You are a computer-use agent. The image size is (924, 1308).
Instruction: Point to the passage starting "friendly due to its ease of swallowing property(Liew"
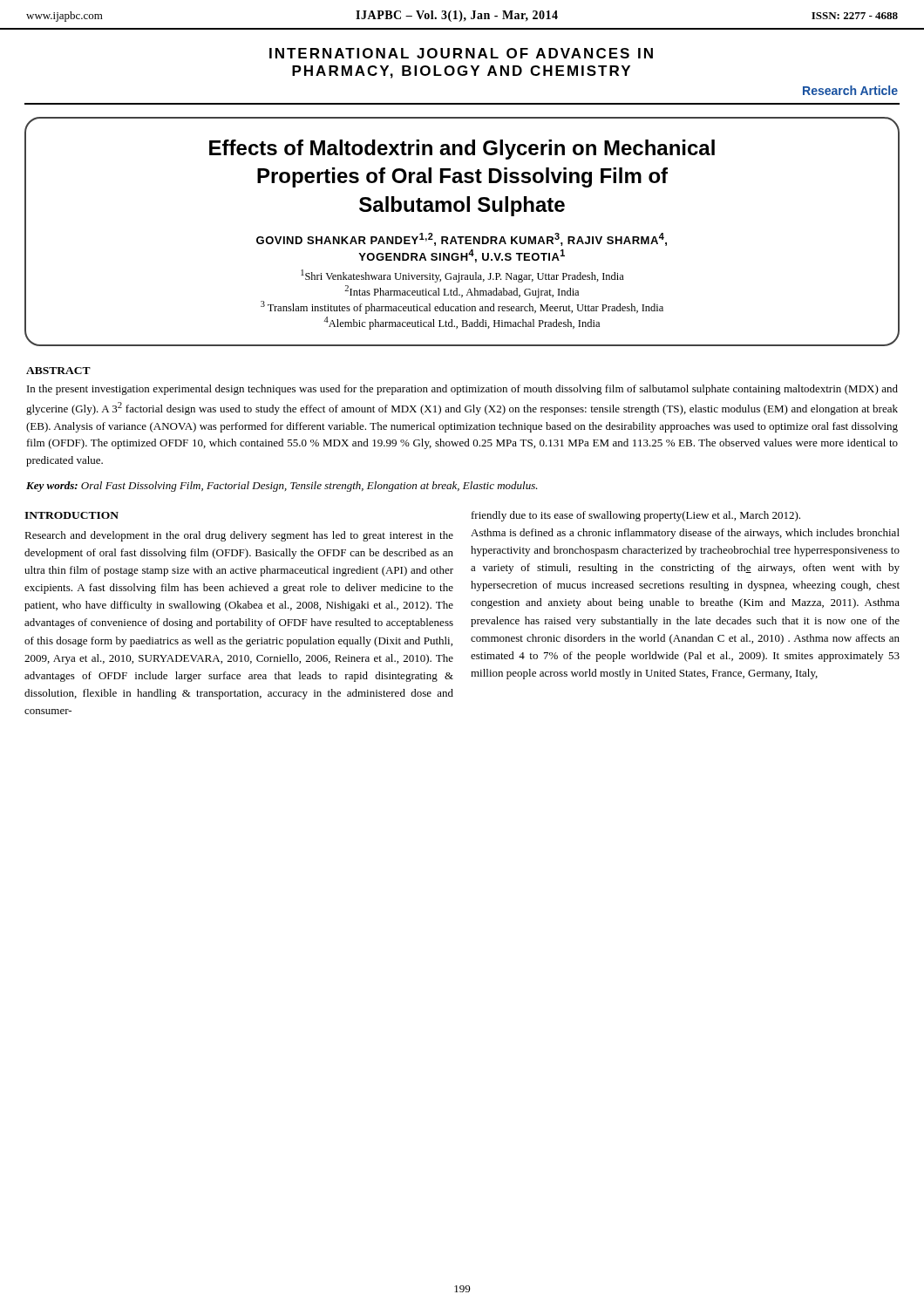point(685,594)
